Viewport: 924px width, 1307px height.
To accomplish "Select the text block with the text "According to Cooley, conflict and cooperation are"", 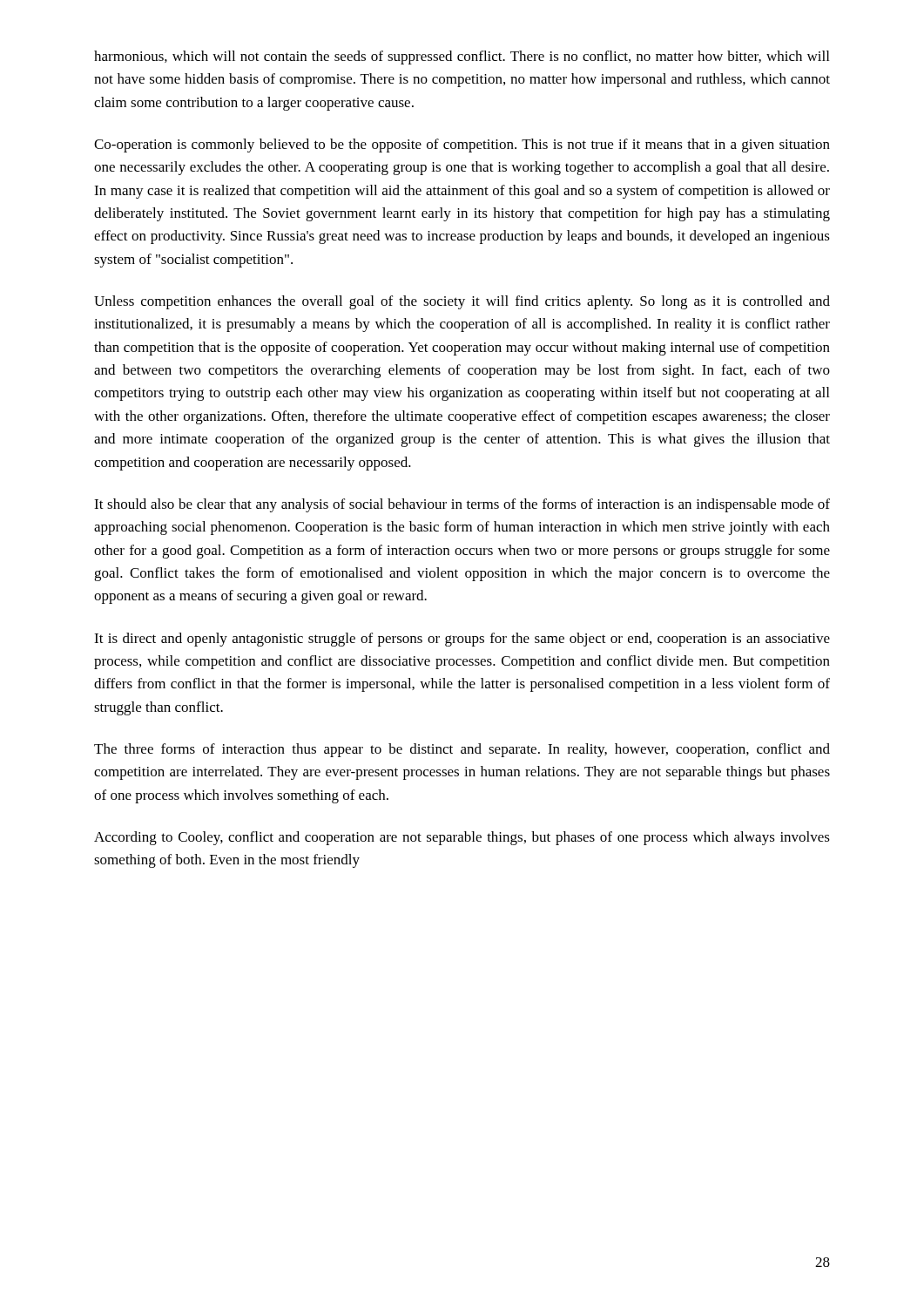I will pyautogui.click(x=462, y=848).
